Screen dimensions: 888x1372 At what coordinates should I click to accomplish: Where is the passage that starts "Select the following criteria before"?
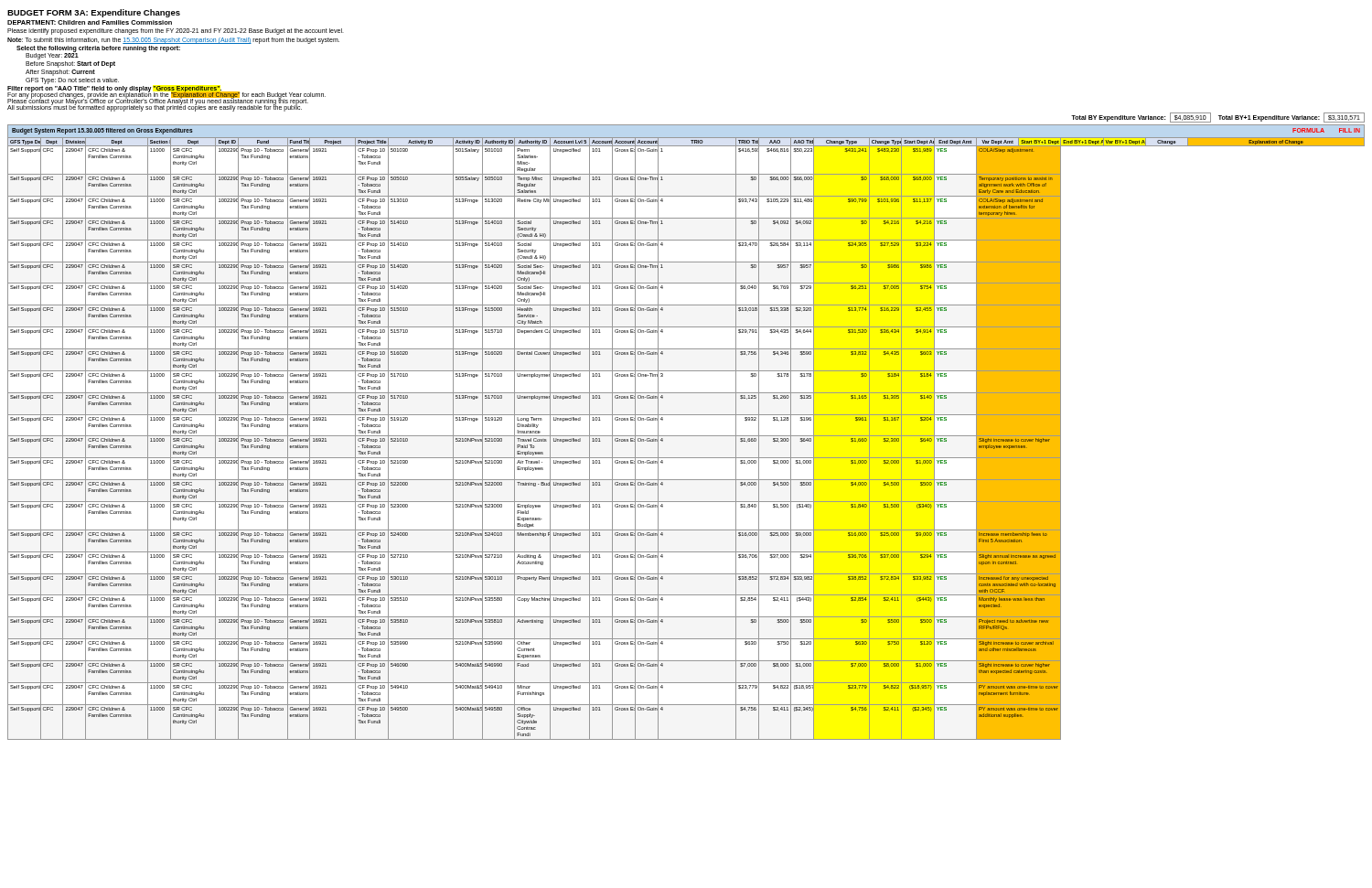98,48
